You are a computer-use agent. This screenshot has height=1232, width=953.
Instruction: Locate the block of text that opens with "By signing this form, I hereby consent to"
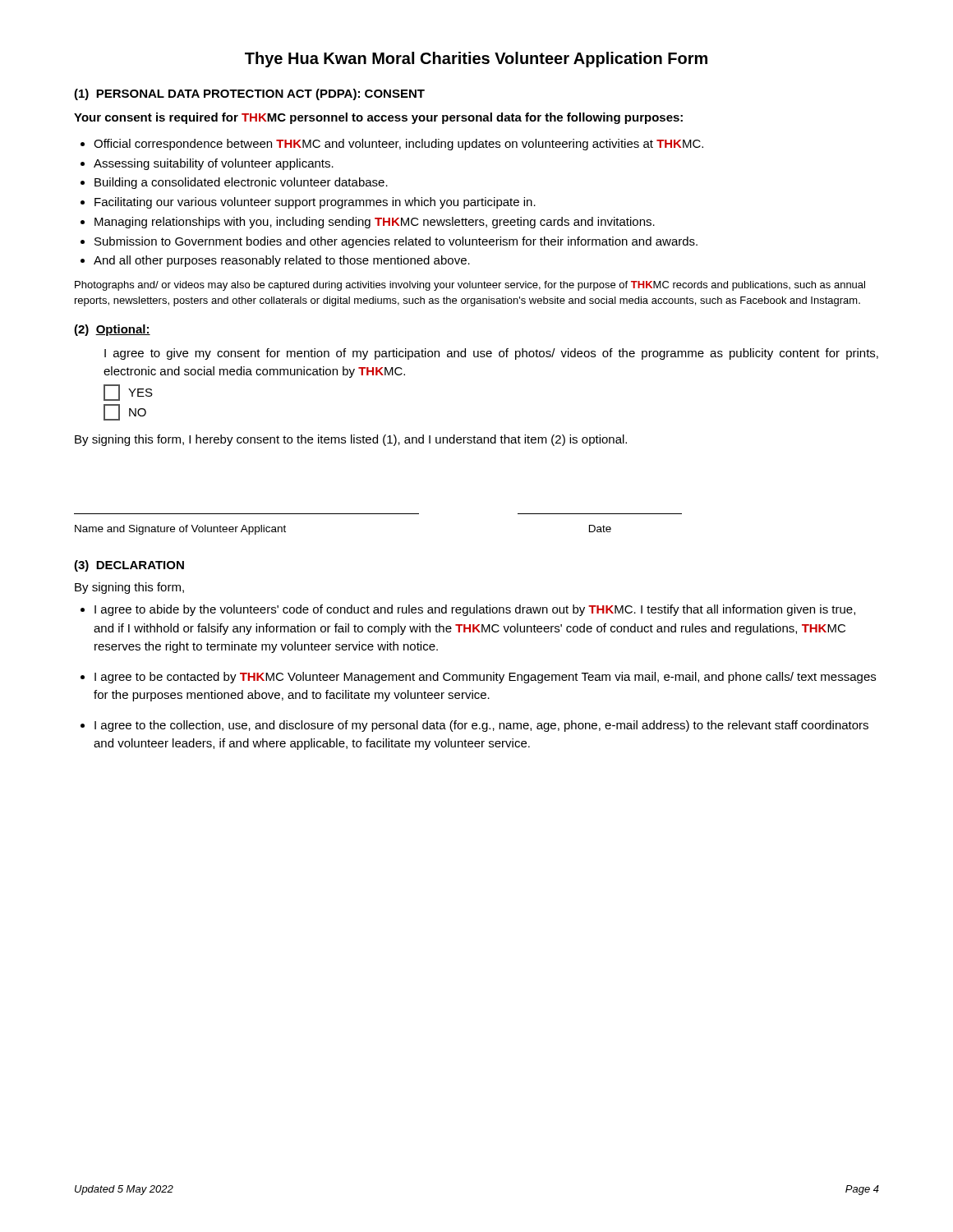351,439
